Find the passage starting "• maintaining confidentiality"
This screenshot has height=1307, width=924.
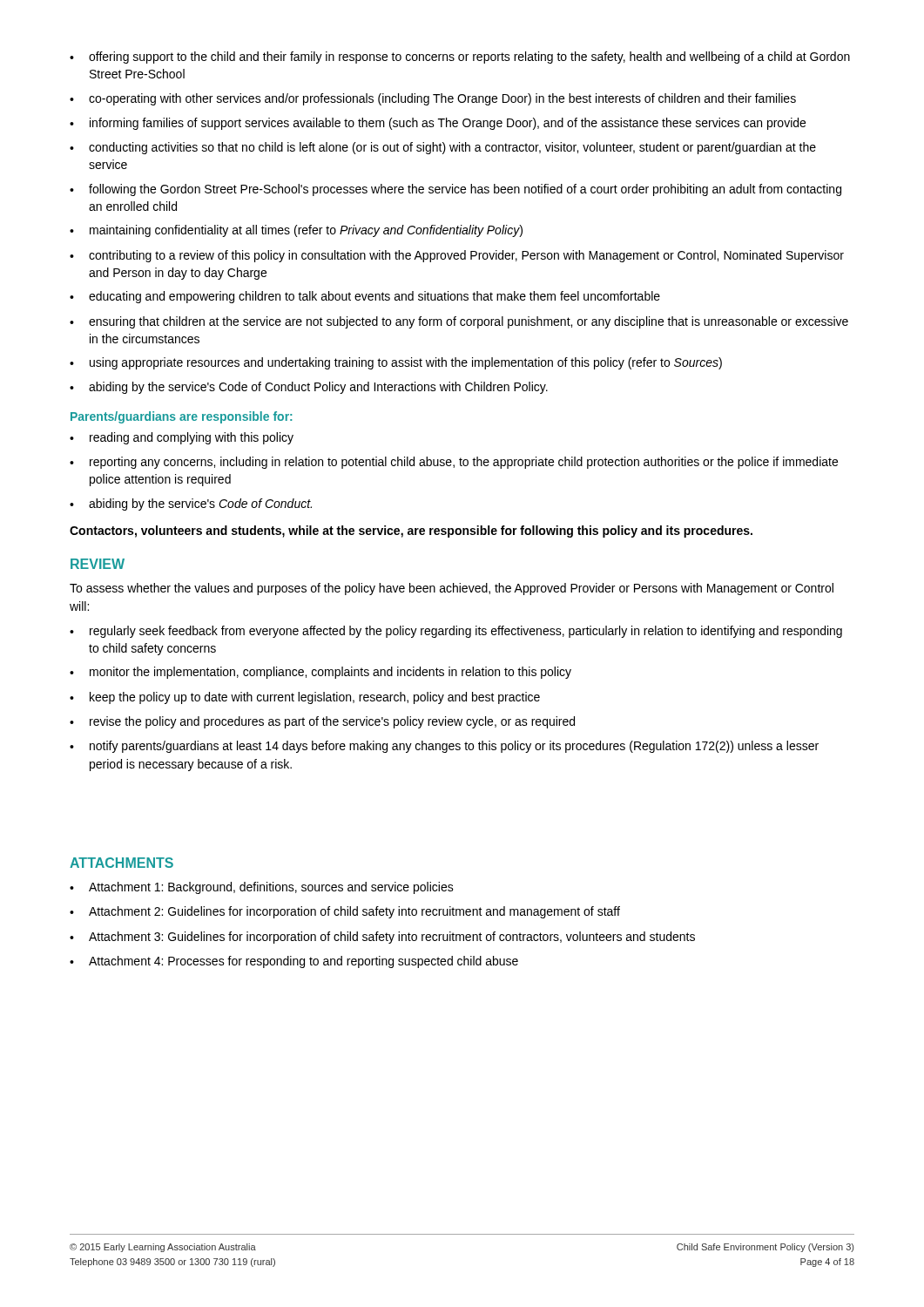[x=462, y=231]
